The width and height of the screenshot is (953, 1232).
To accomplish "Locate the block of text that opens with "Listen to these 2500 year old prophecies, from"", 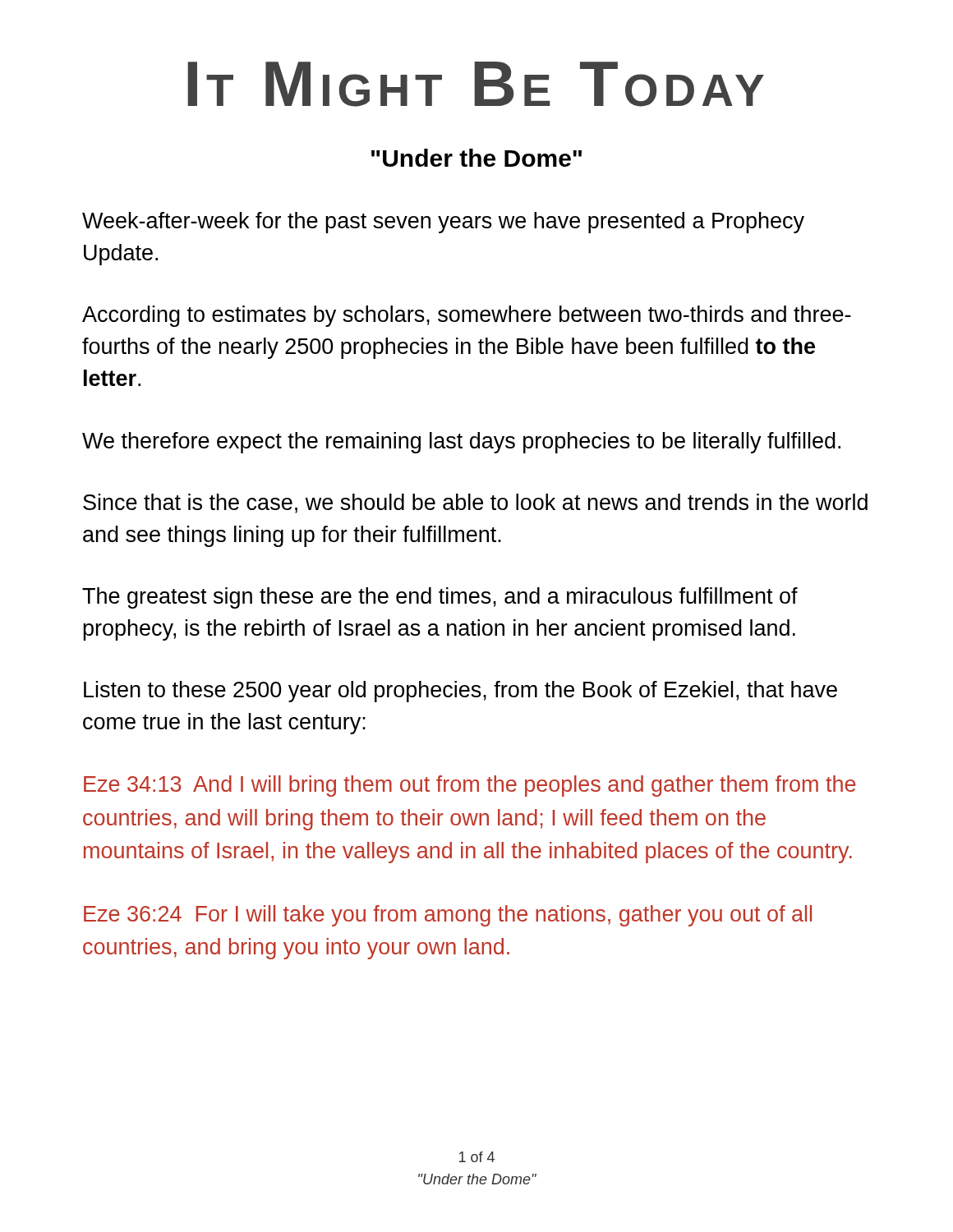I will [x=460, y=706].
